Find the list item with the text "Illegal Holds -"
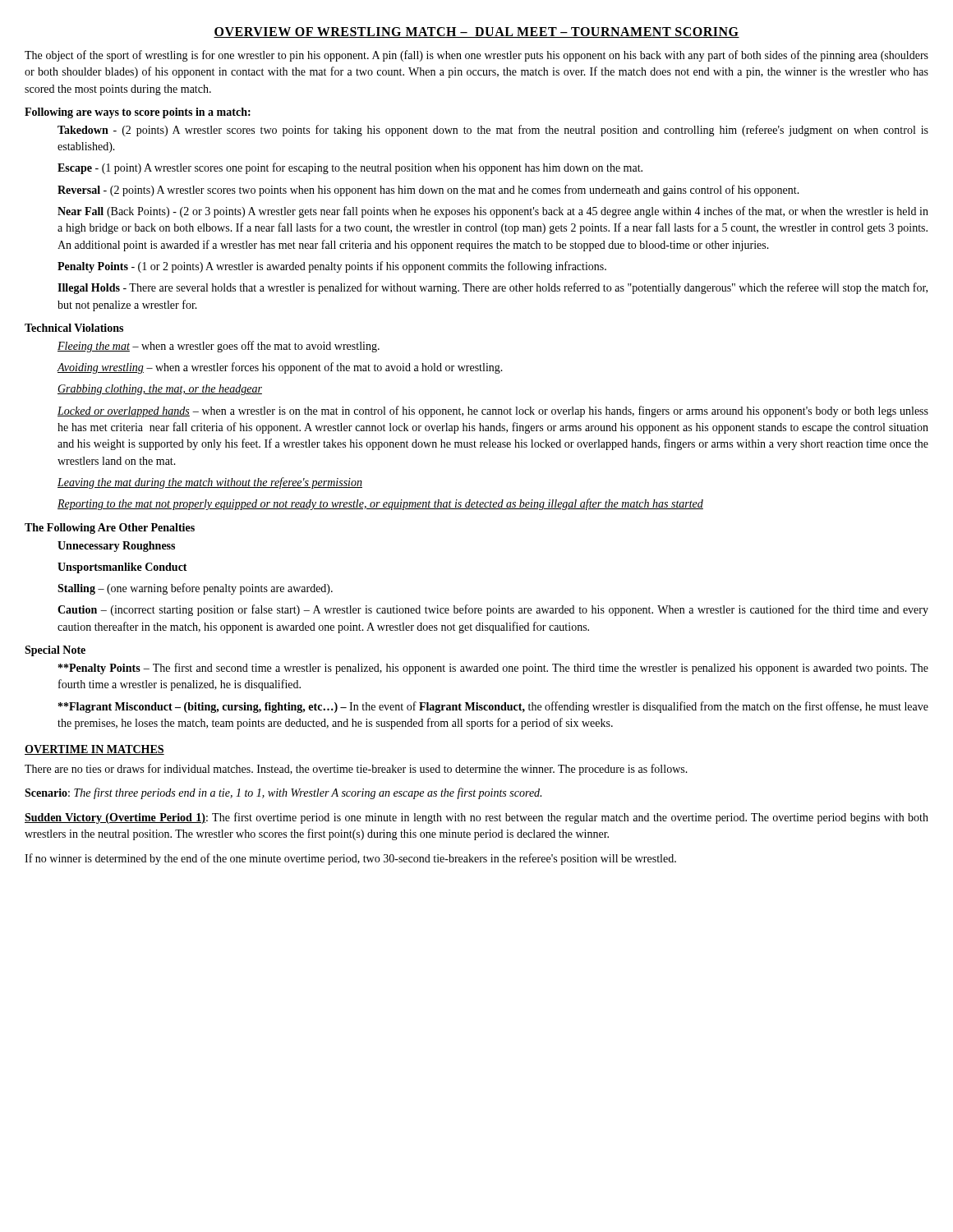953x1232 pixels. [493, 296]
